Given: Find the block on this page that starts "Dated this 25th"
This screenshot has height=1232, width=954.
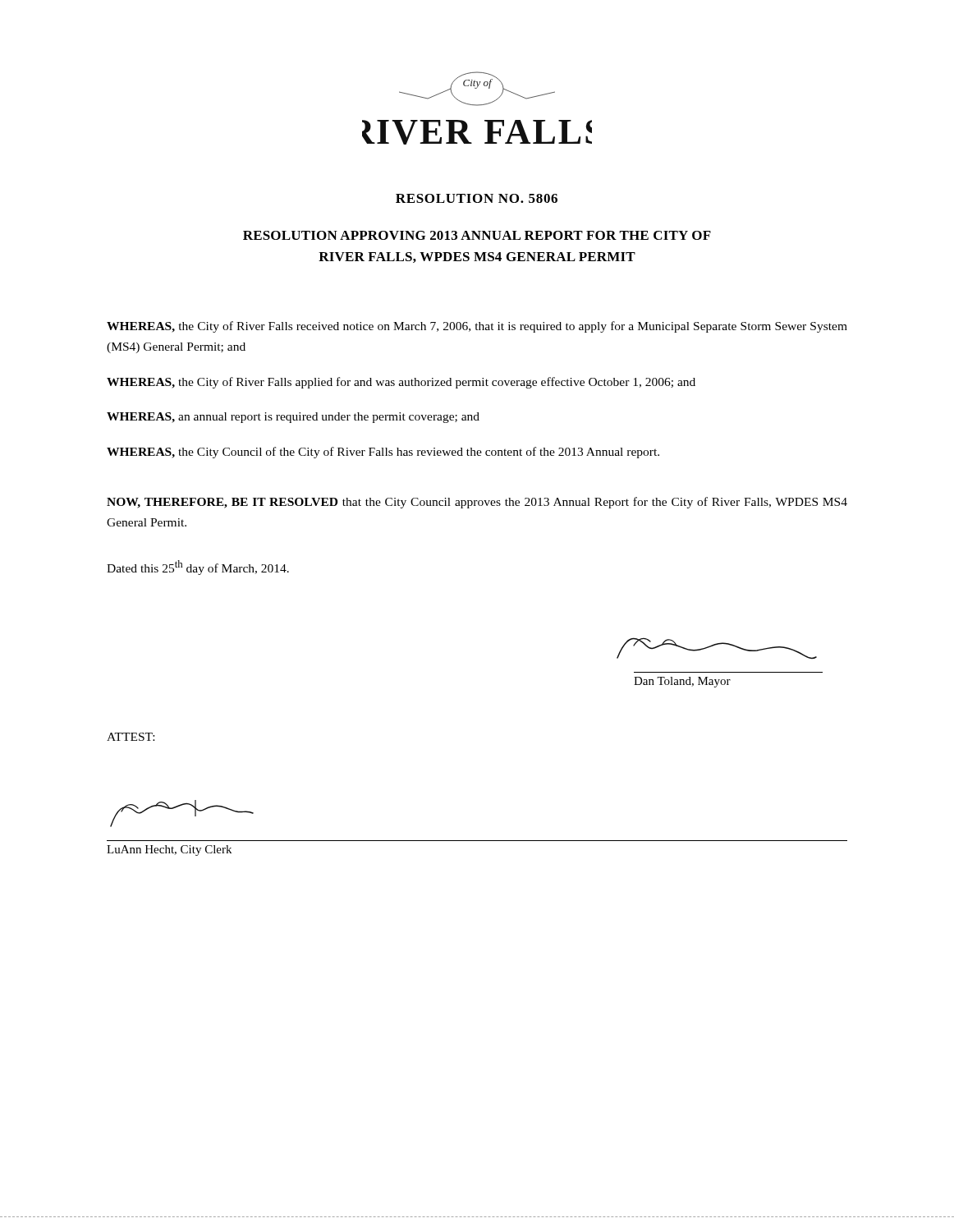Looking at the screenshot, I should [x=198, y=566].
